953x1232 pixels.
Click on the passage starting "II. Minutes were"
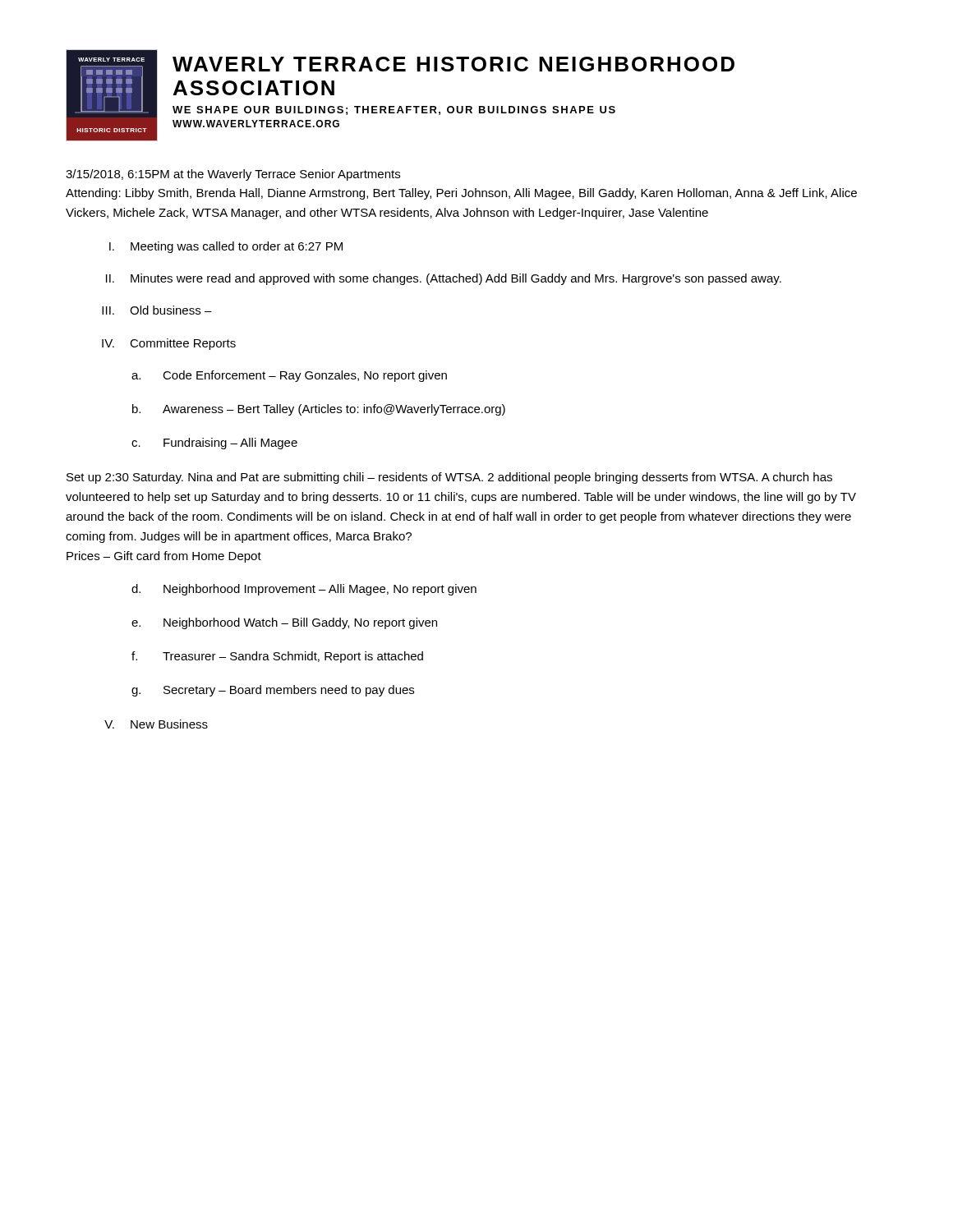476,278
